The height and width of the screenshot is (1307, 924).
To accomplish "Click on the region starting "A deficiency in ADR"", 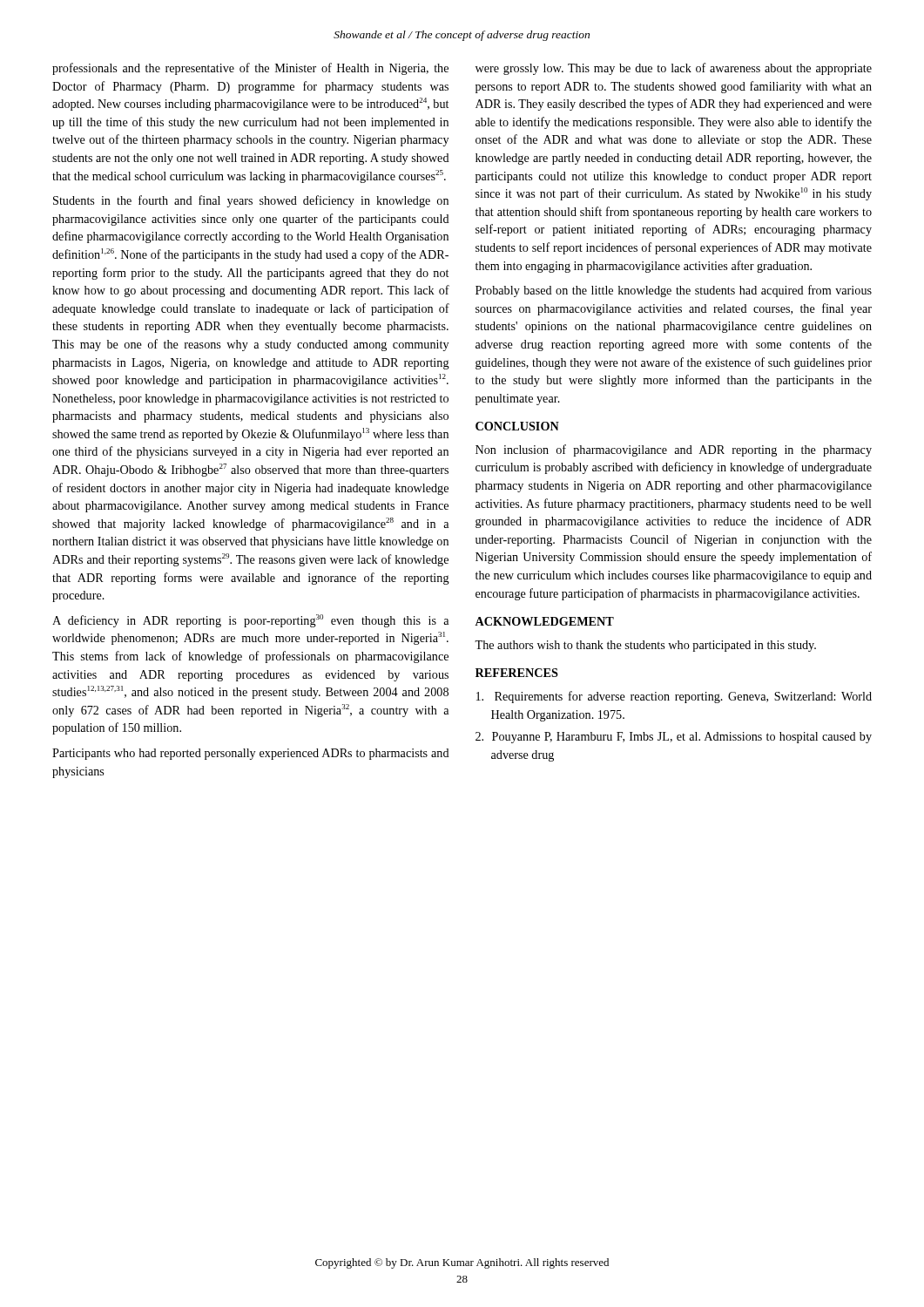I will click(x=251, y=674).
